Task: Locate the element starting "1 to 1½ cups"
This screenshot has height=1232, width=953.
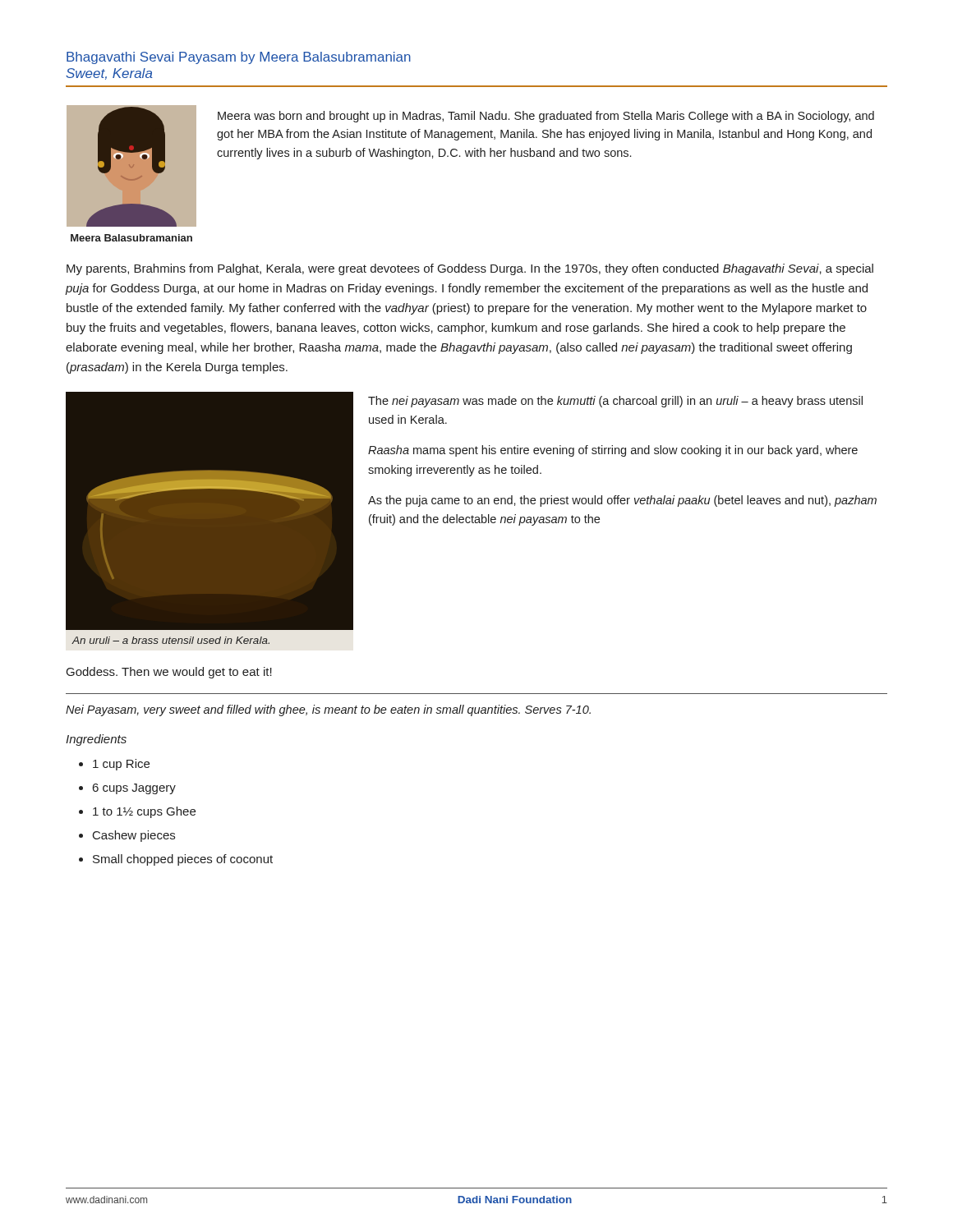Action: 144,811
